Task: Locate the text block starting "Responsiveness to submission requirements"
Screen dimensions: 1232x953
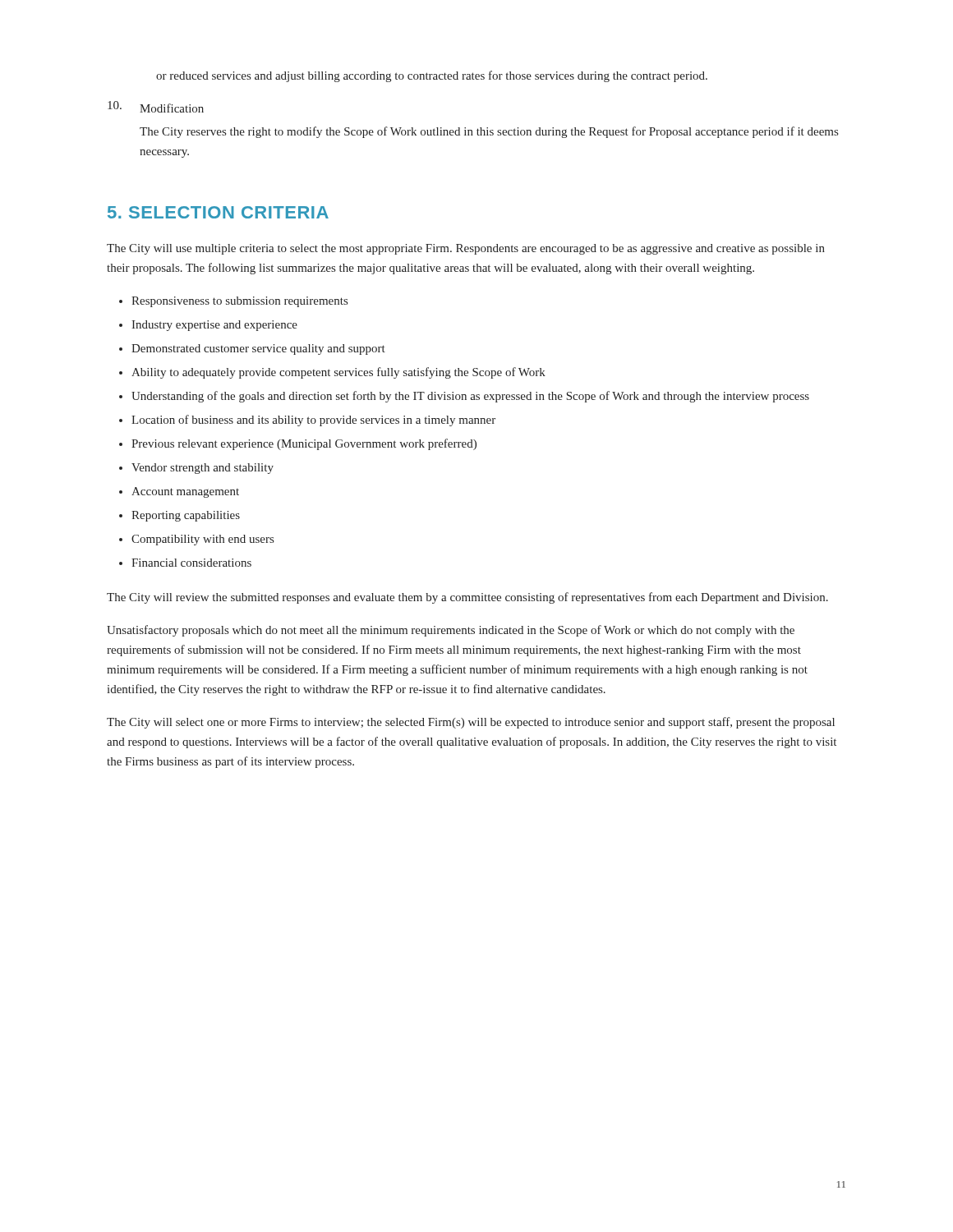Action: pos(240,301)
